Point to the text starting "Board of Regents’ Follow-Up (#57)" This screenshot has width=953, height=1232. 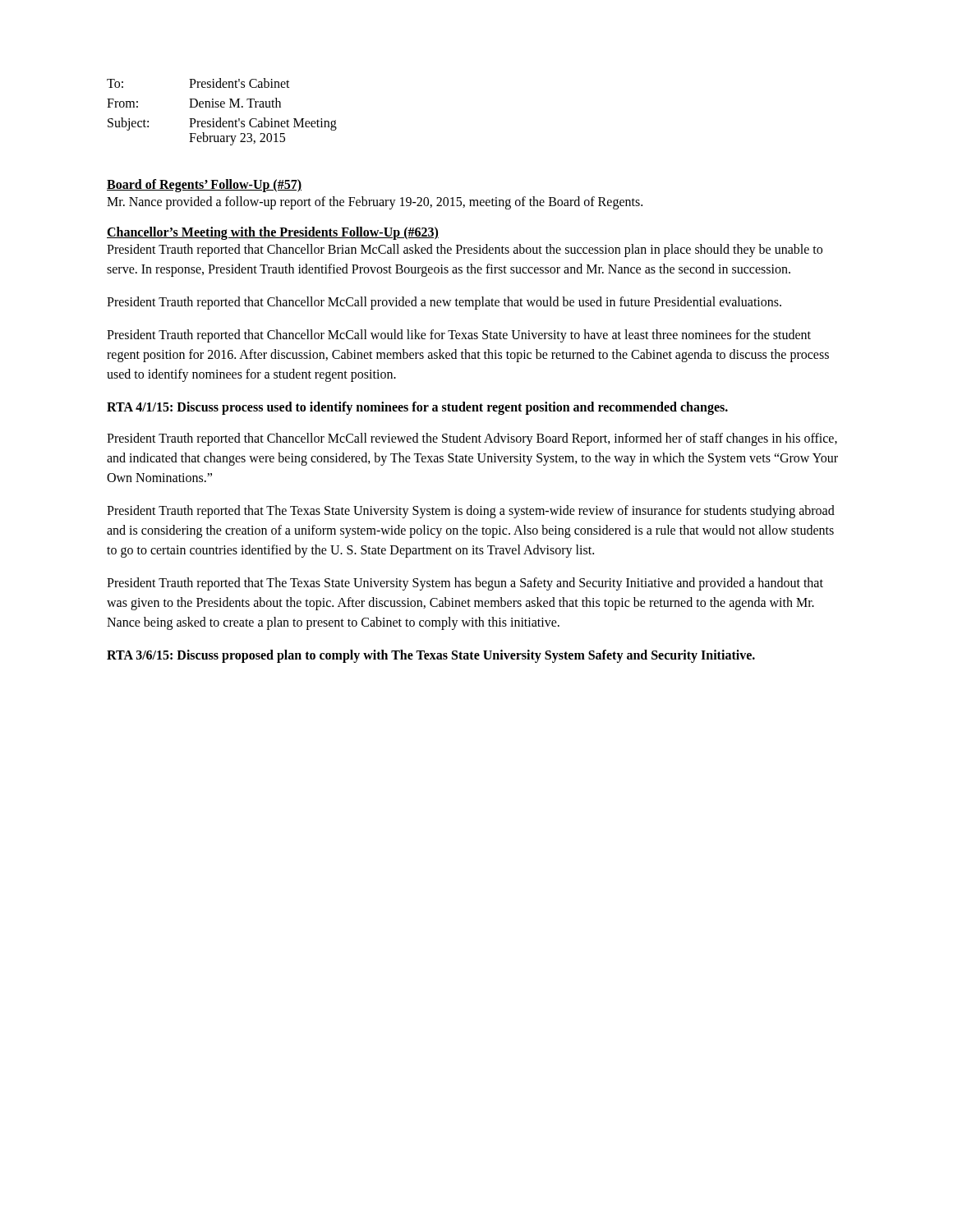(x=204, y=184)
